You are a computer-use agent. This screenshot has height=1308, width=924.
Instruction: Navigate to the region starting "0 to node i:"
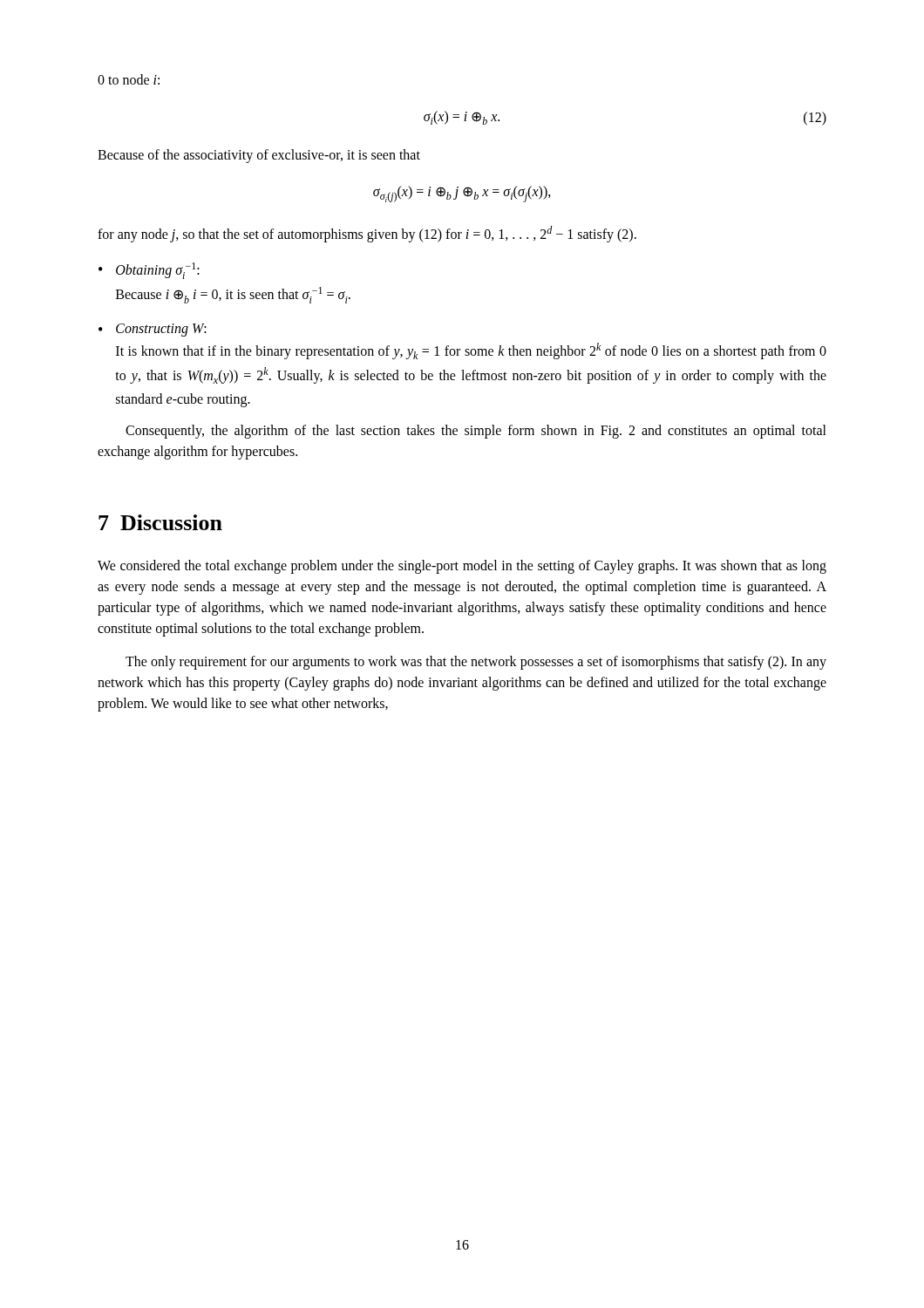click(x=129, y=80)
